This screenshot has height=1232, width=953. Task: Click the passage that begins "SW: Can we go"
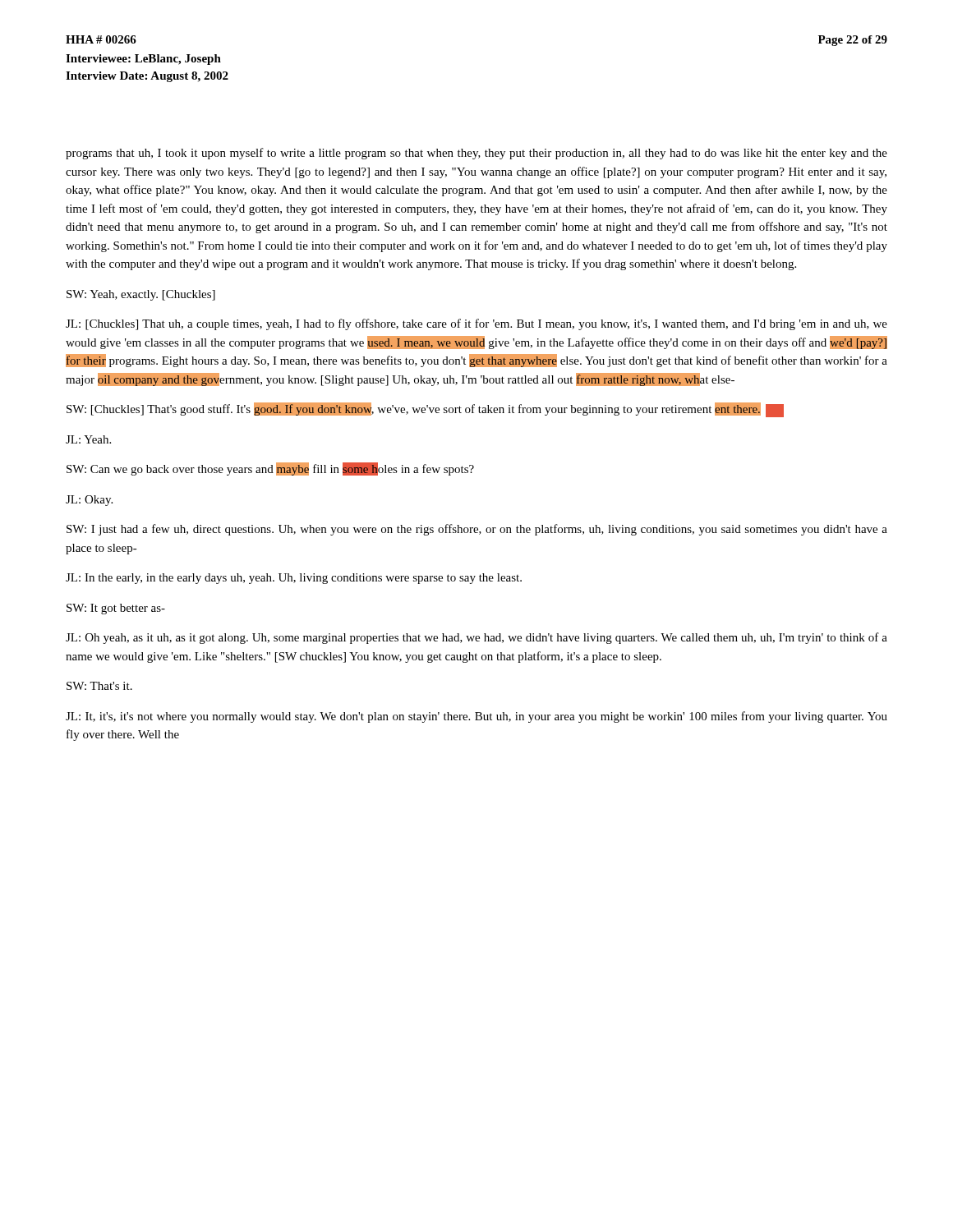[x=270, y=469]
